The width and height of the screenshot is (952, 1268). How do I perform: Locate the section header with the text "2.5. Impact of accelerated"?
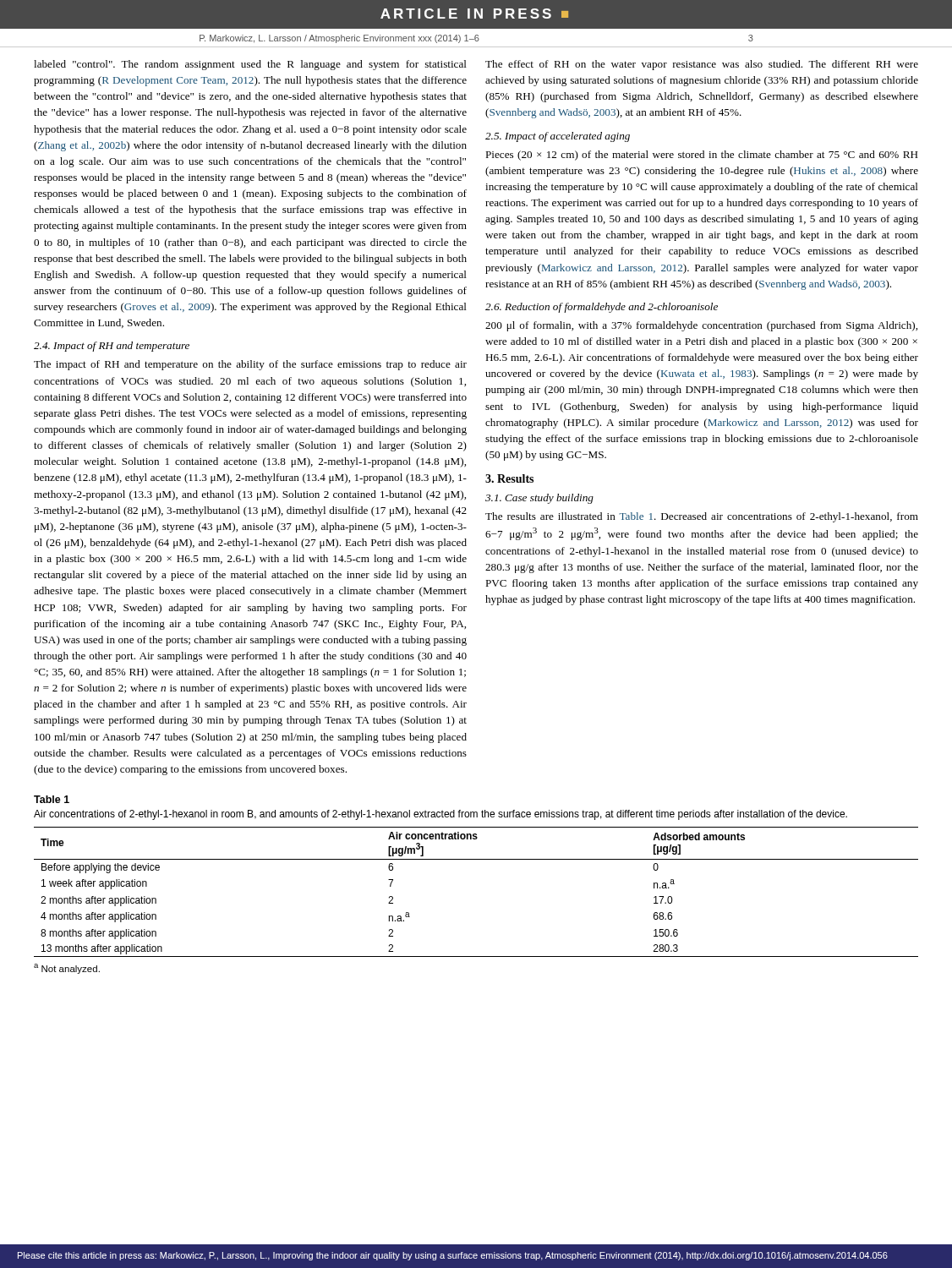tap(558, 135)
